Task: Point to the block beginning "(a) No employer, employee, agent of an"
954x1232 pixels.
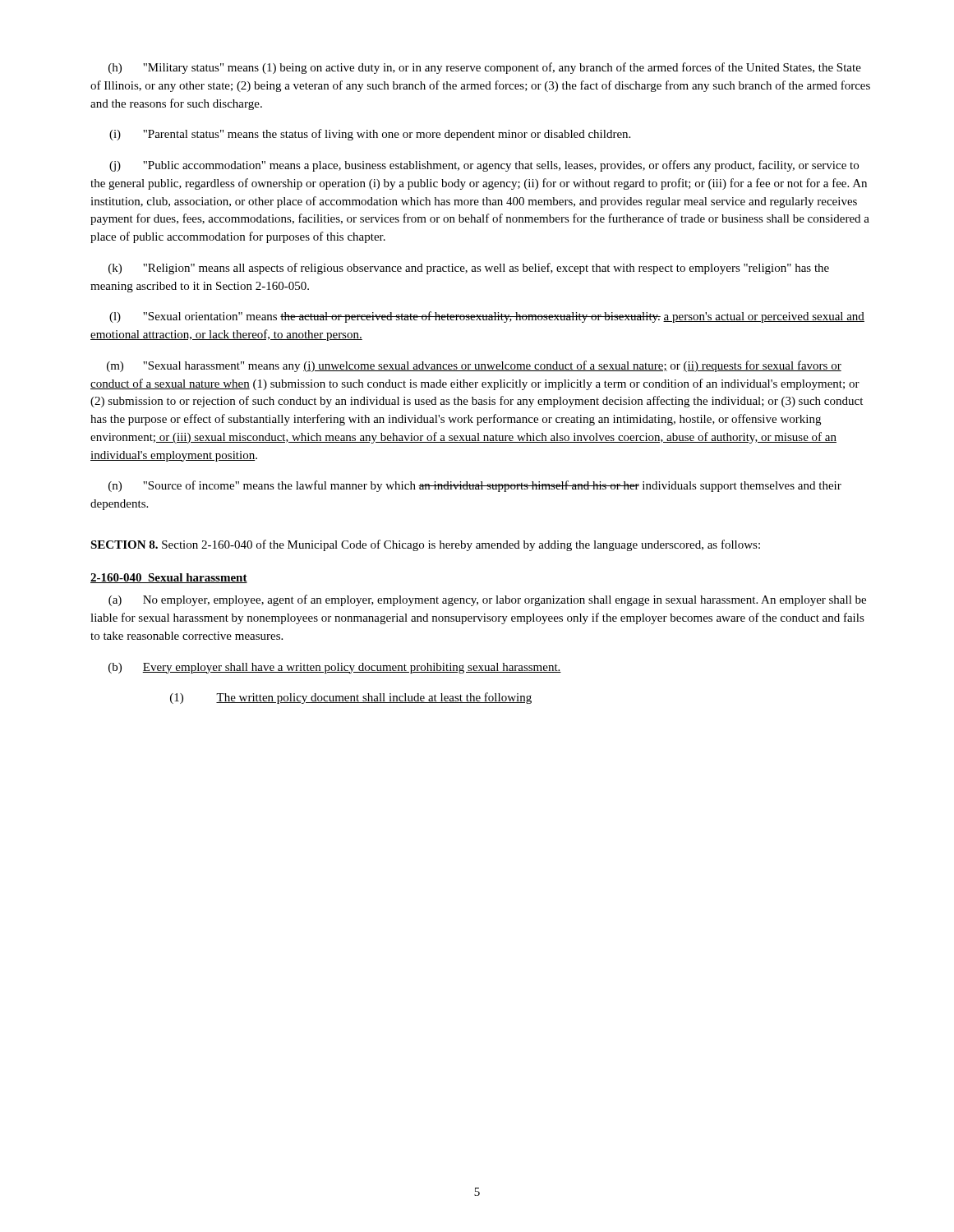Action: pos(481,618)
